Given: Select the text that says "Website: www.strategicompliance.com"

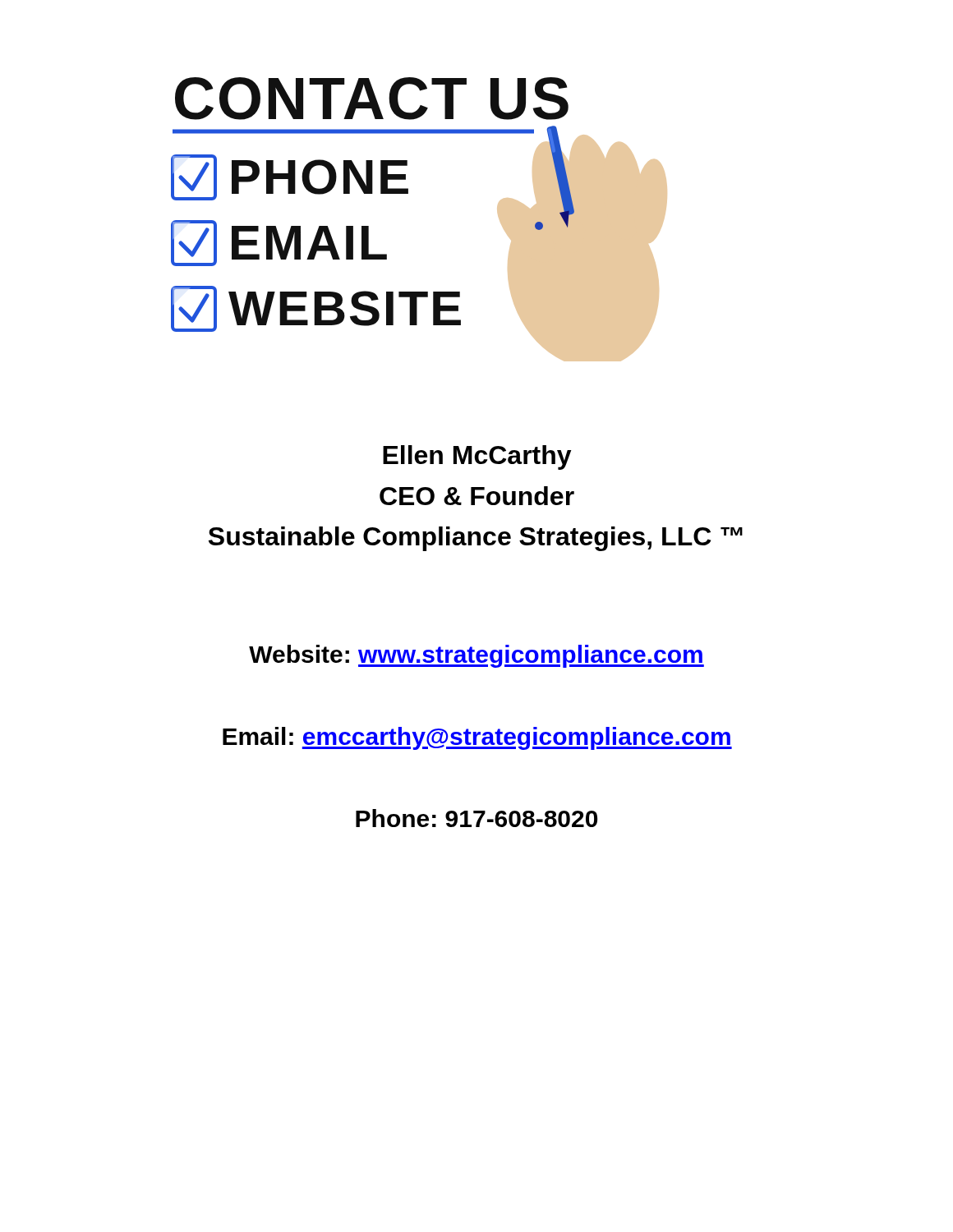Looking at the screenshot, I should (476, 654).
